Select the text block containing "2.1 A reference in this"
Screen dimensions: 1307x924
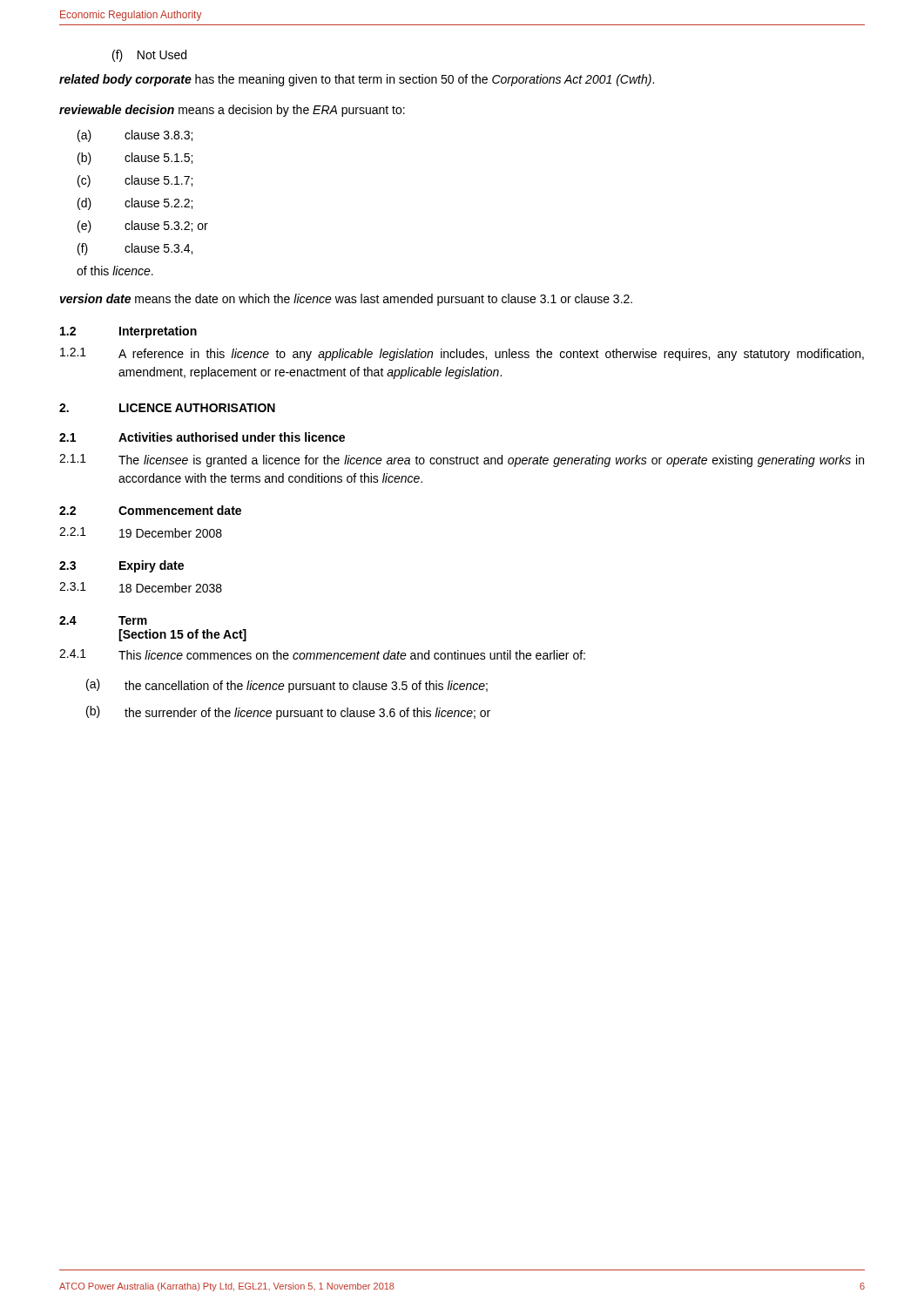point(462,363)
